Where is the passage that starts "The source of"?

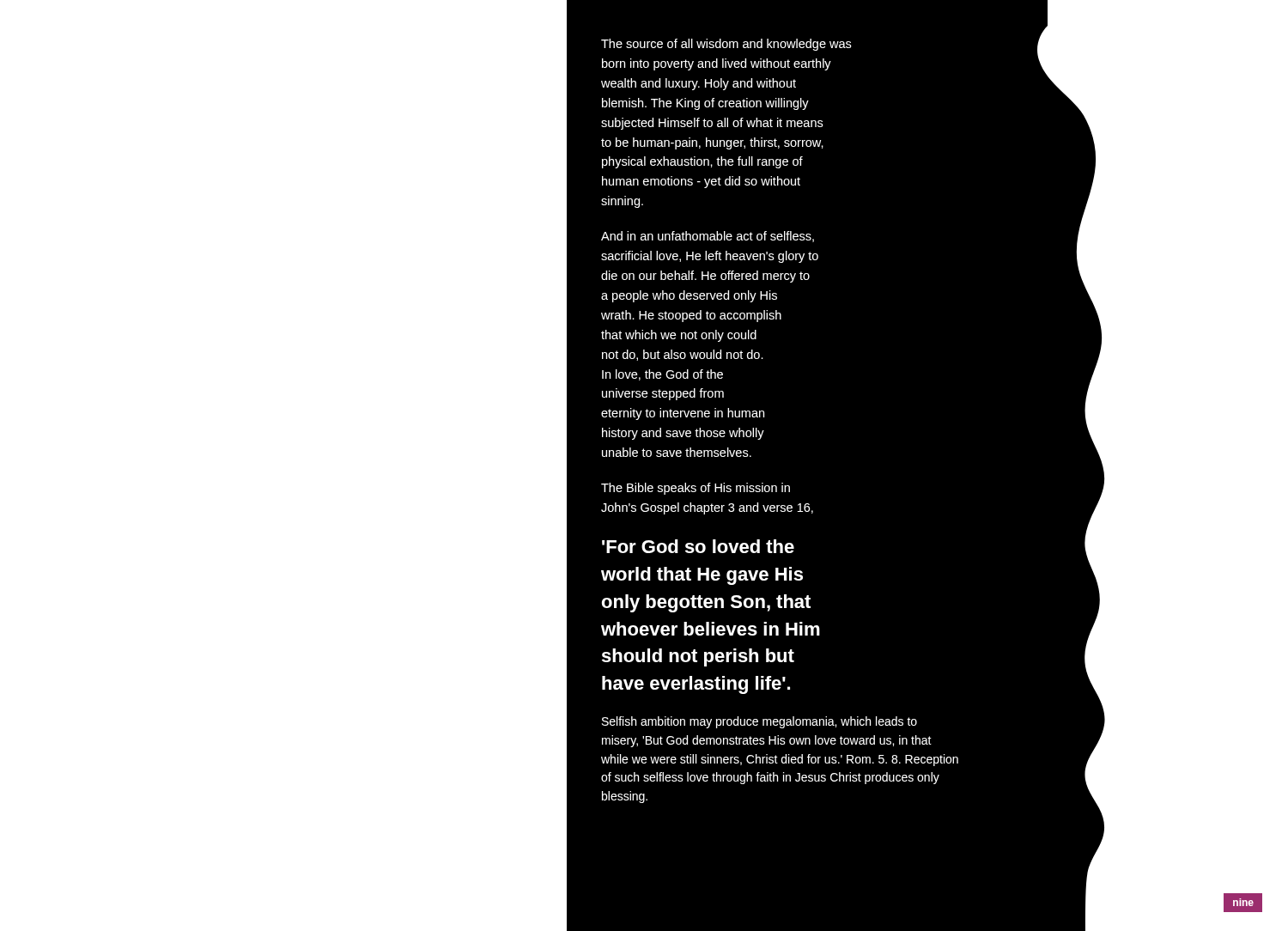click(x=726, y=123)
